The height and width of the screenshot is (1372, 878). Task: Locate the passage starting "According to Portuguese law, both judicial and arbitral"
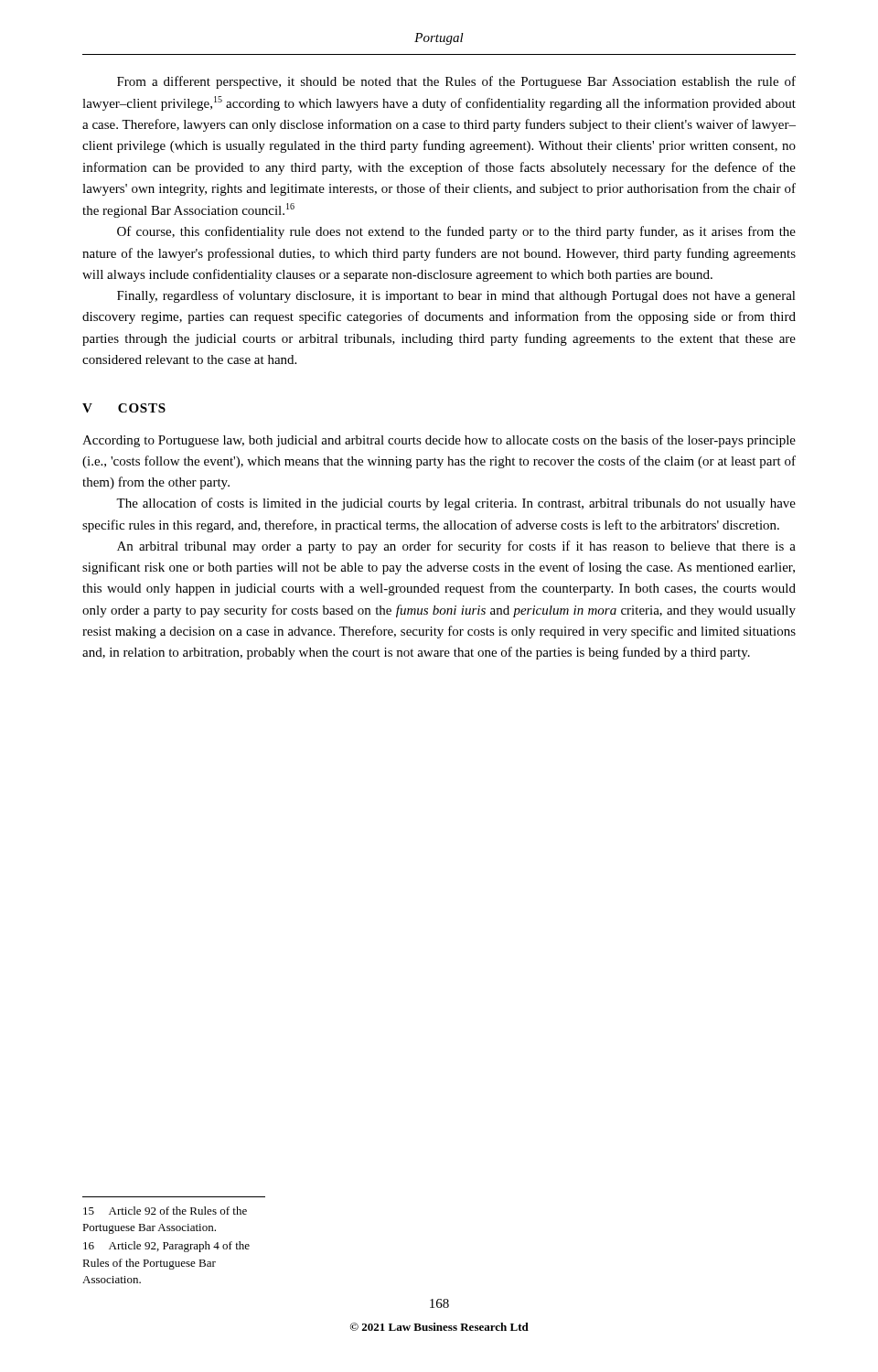click(x=439, y=461)
